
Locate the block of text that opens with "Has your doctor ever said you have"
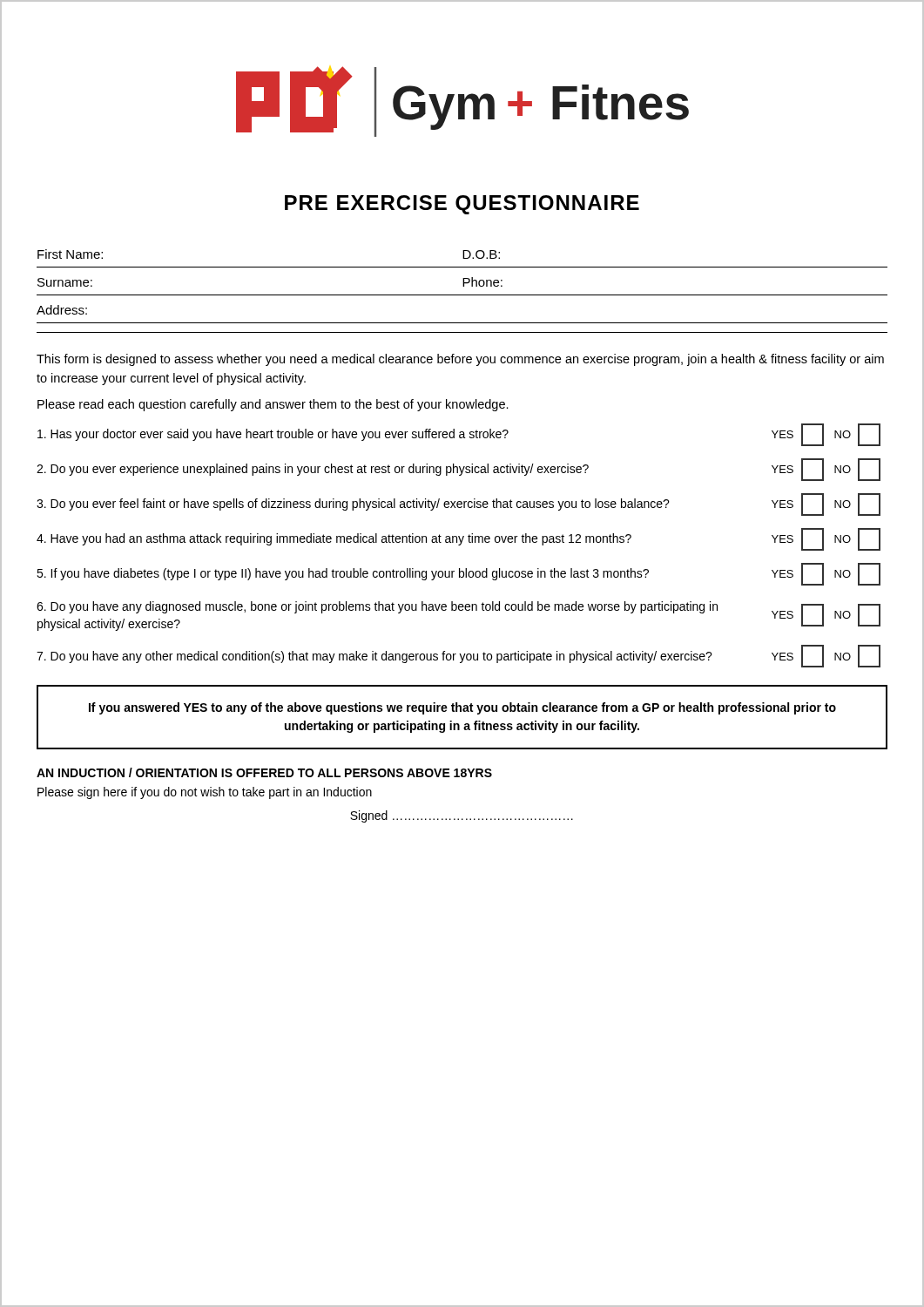462,434
